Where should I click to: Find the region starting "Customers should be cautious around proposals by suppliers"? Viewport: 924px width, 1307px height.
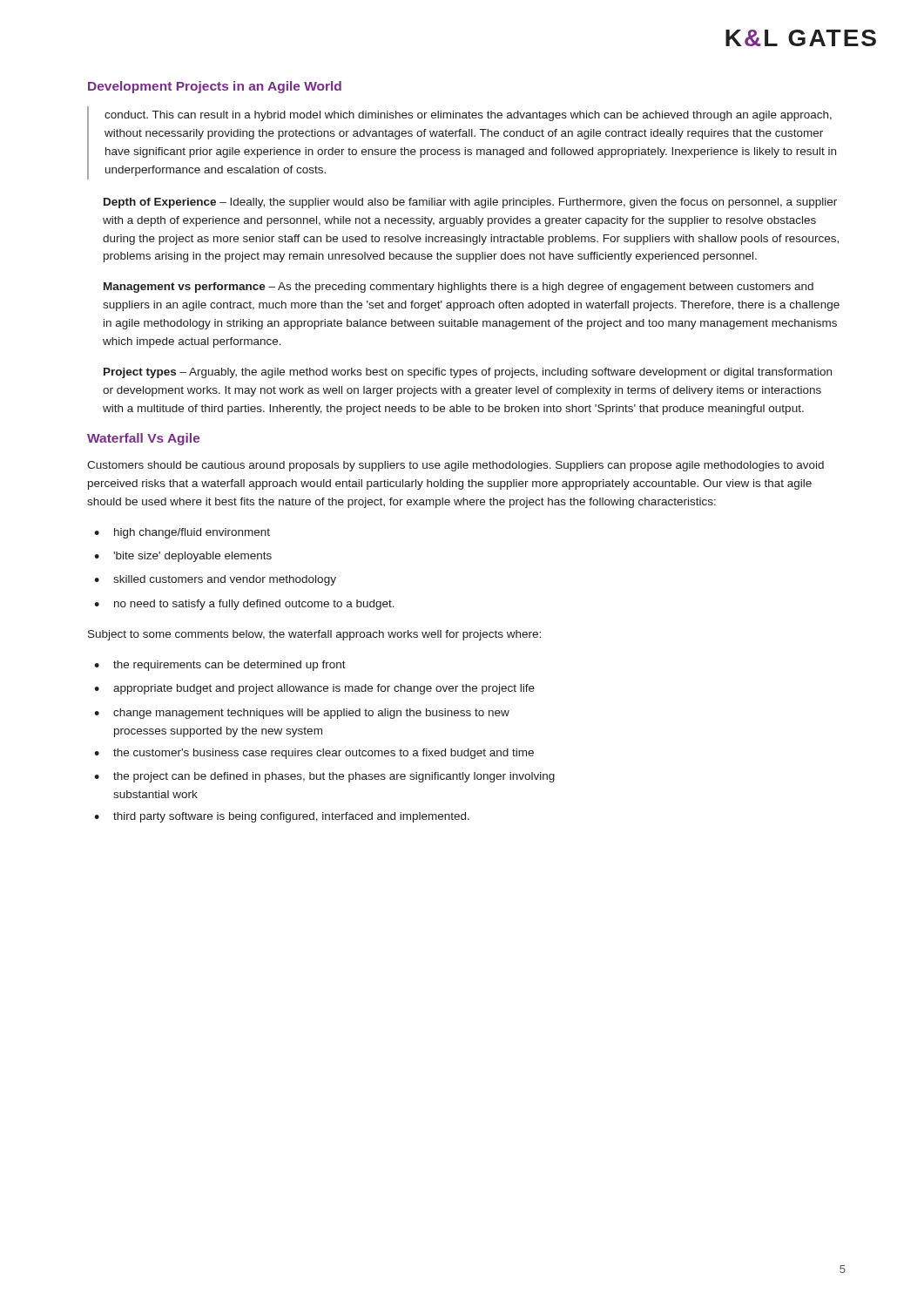[x=456, y=483]
